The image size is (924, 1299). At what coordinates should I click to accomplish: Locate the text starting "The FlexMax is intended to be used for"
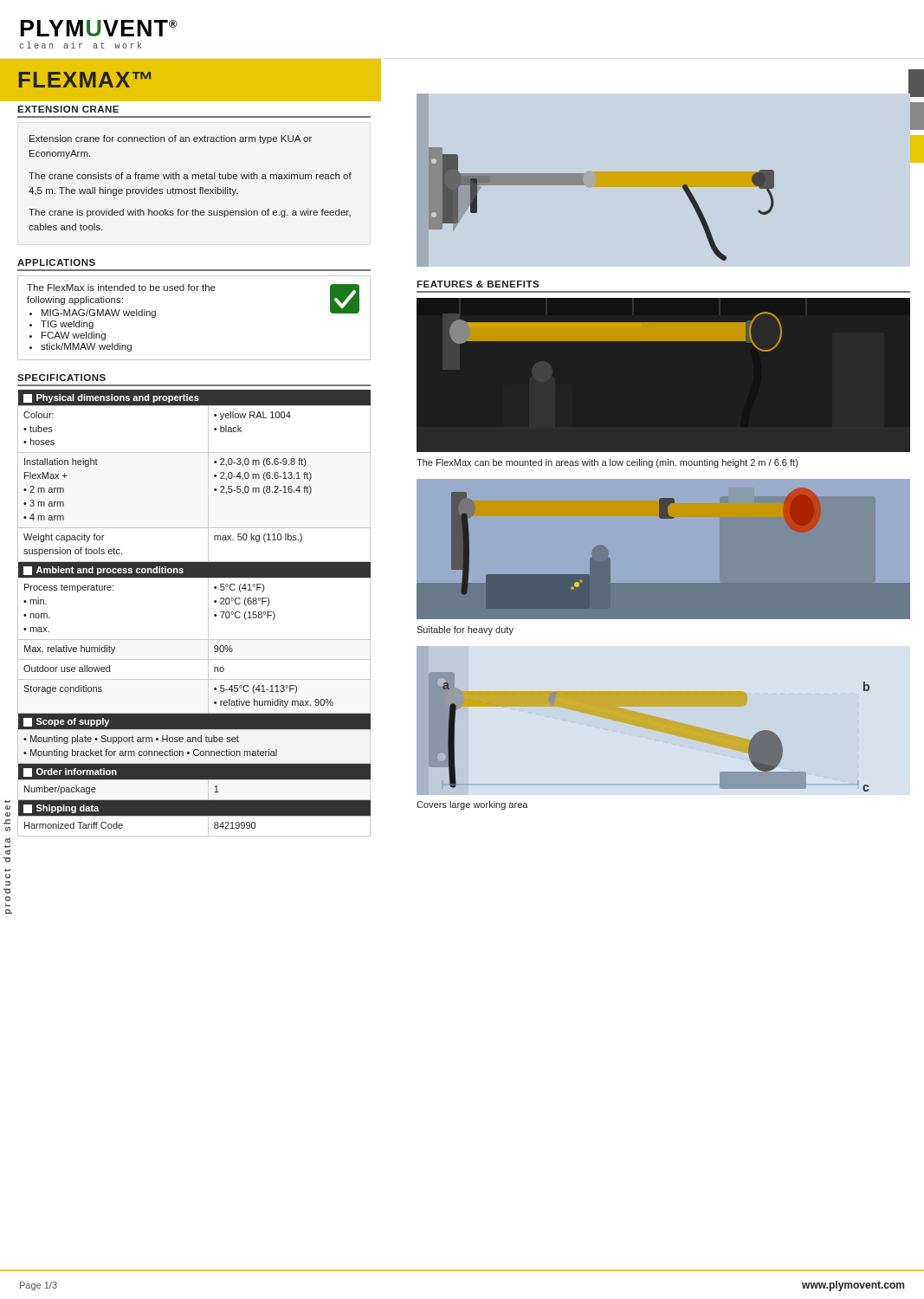click(x=121, y=288)
